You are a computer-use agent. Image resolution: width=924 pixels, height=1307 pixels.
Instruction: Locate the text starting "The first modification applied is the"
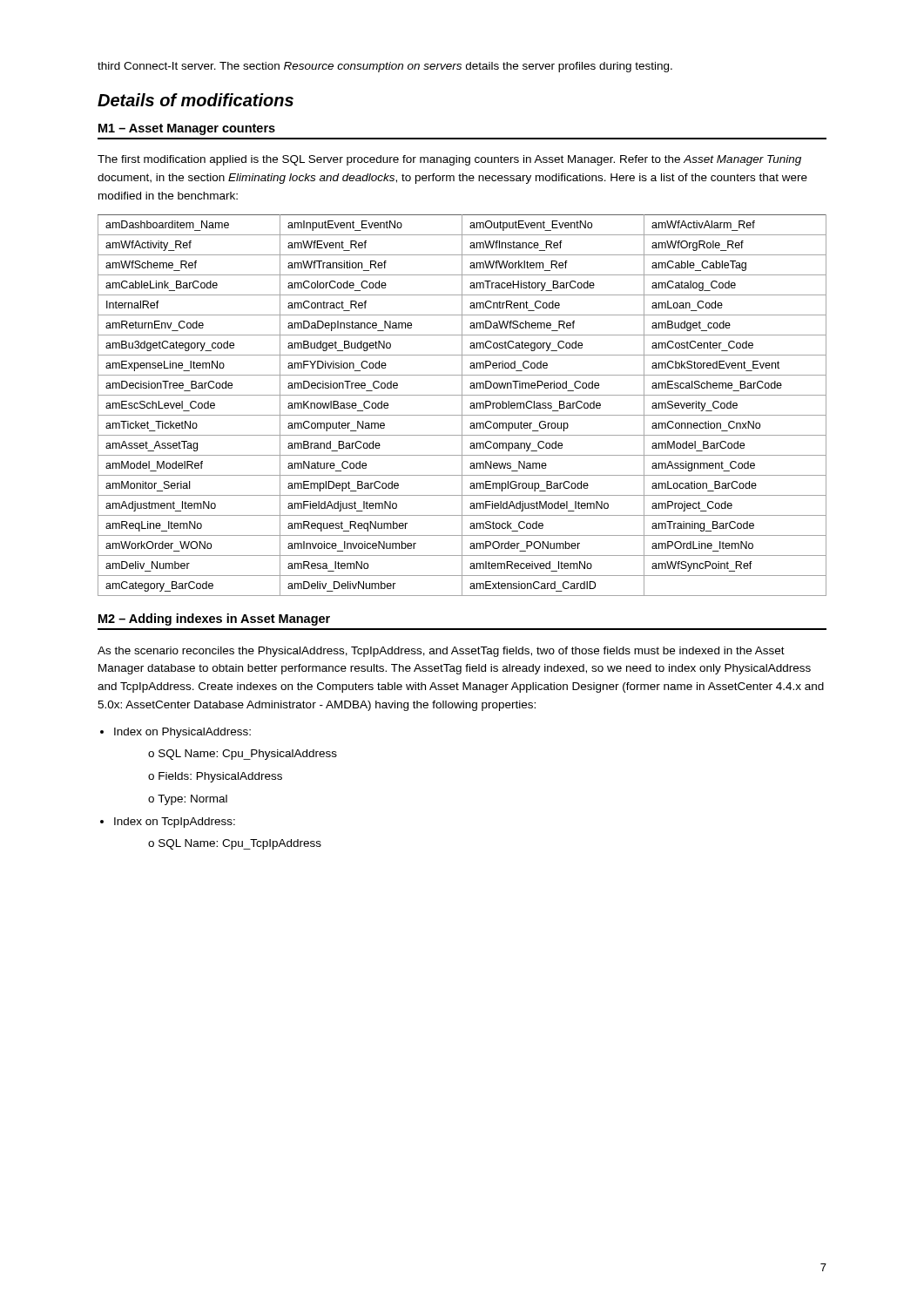point(462,178)
